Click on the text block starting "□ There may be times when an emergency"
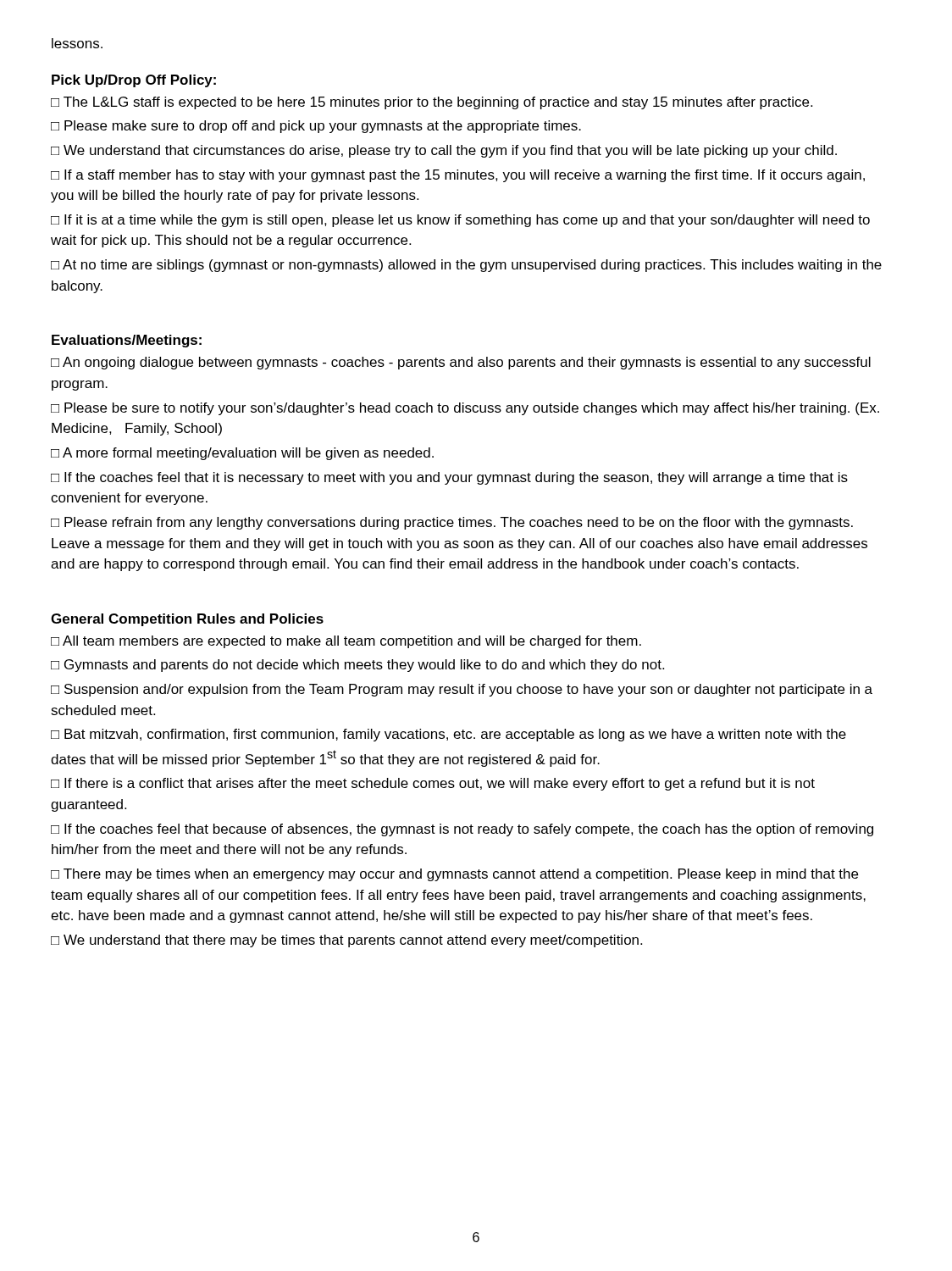This screenshot has width=952, height=1271. 459,895
